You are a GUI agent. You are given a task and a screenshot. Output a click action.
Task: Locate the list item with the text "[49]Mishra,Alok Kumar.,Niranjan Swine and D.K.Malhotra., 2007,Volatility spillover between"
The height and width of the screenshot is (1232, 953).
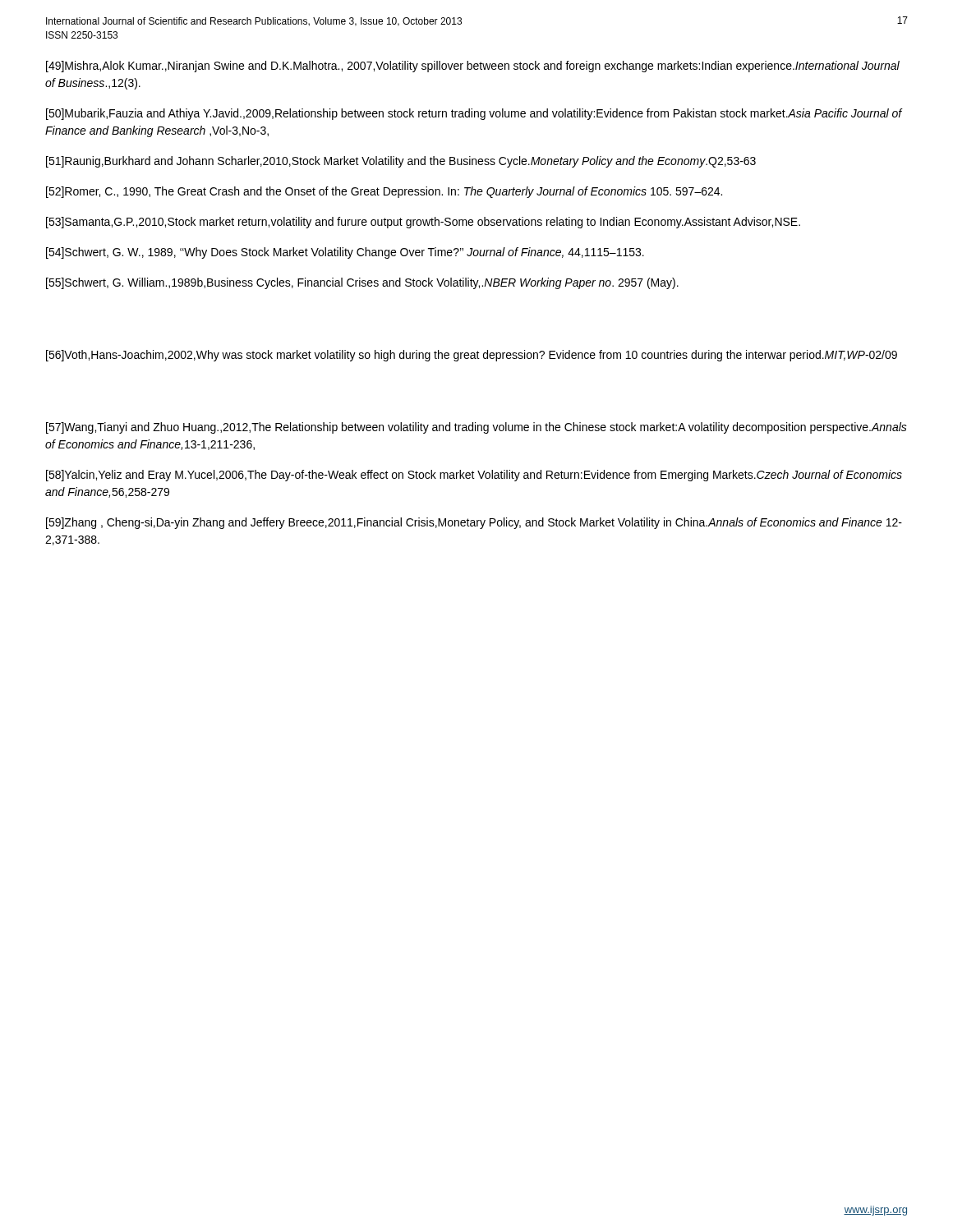[472, 74]
